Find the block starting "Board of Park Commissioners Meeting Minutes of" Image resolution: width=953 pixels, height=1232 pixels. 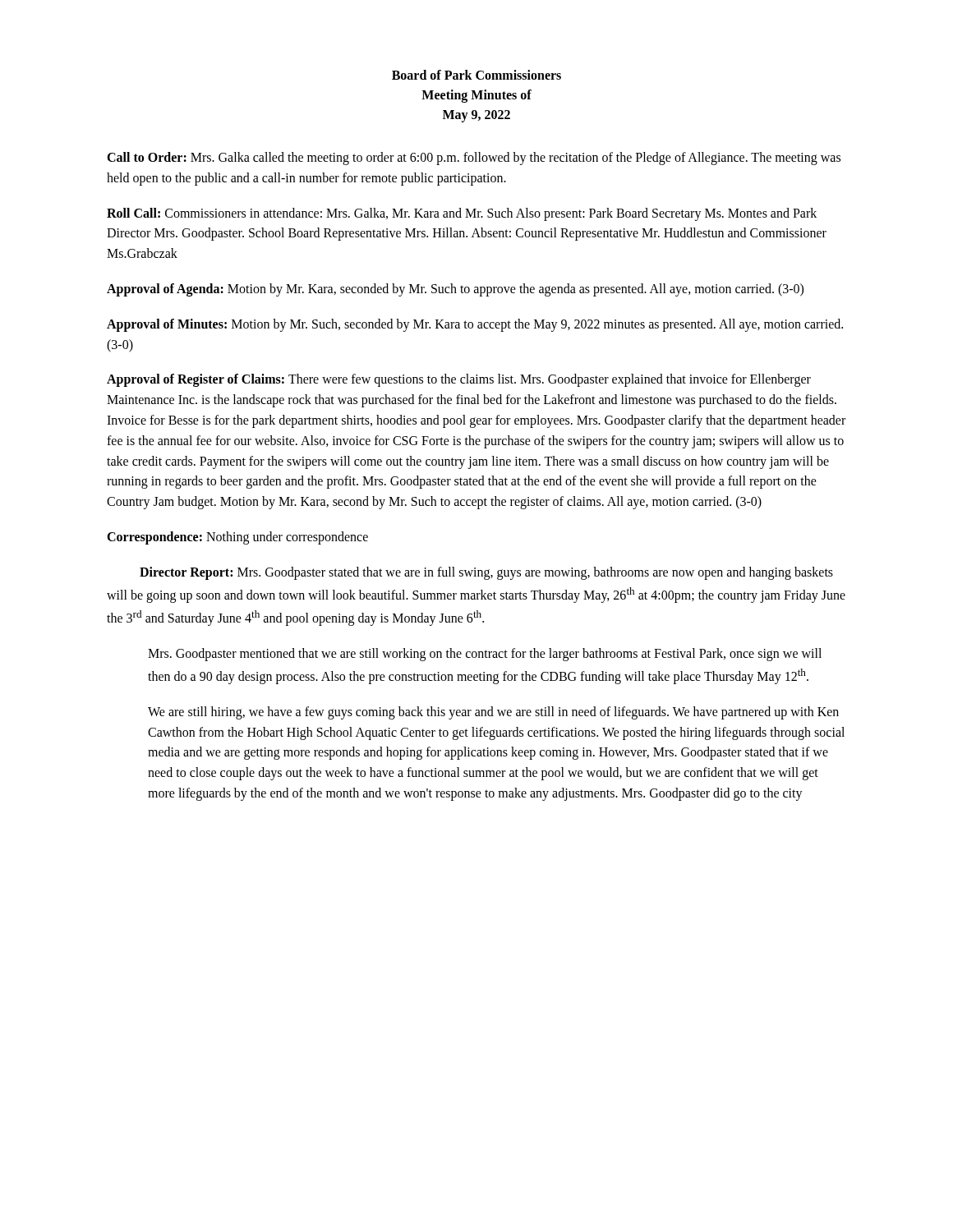point(476,95)
